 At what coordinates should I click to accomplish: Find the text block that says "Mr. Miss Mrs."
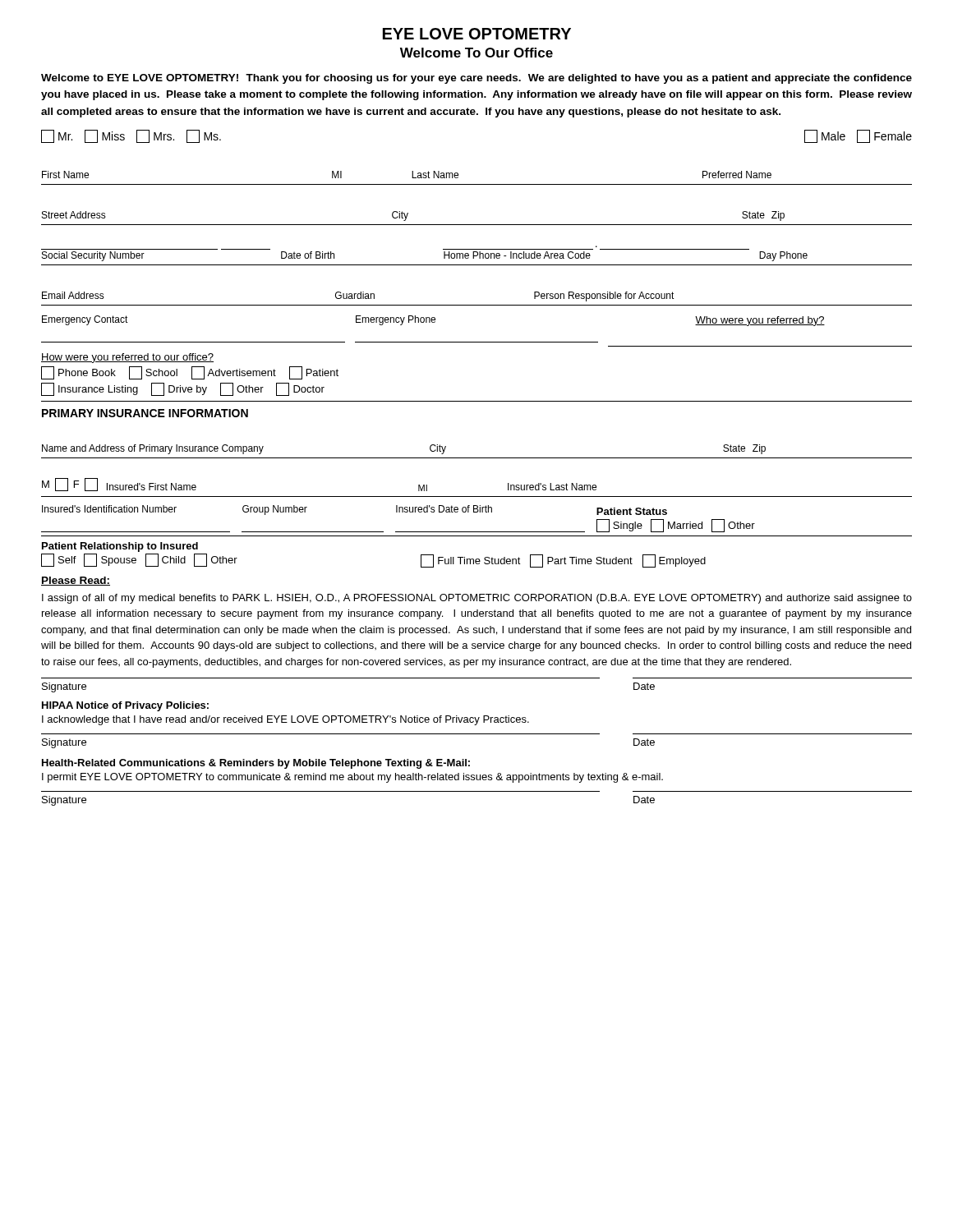(x=122, y=137)
